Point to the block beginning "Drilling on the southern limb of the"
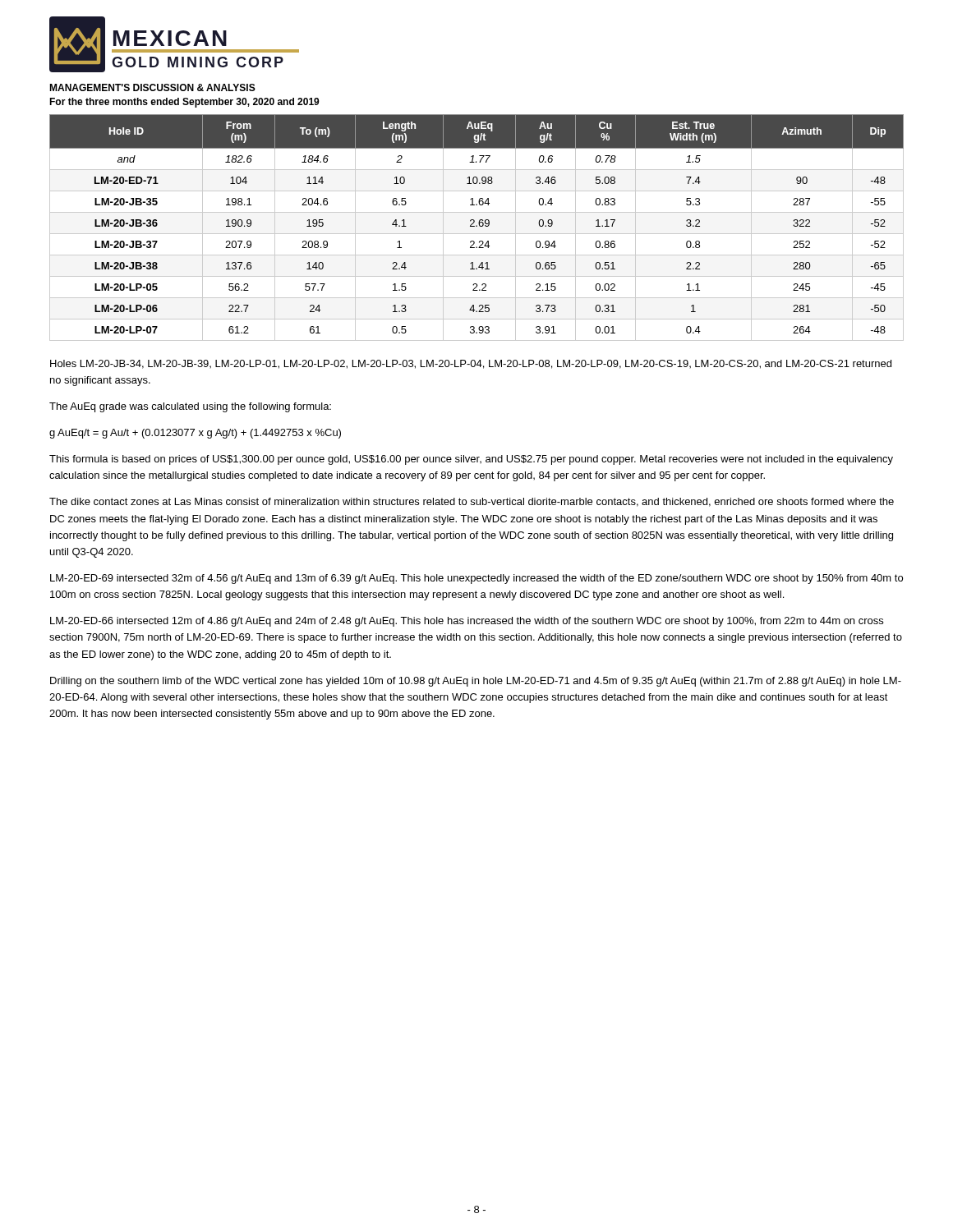 (475, 697)
